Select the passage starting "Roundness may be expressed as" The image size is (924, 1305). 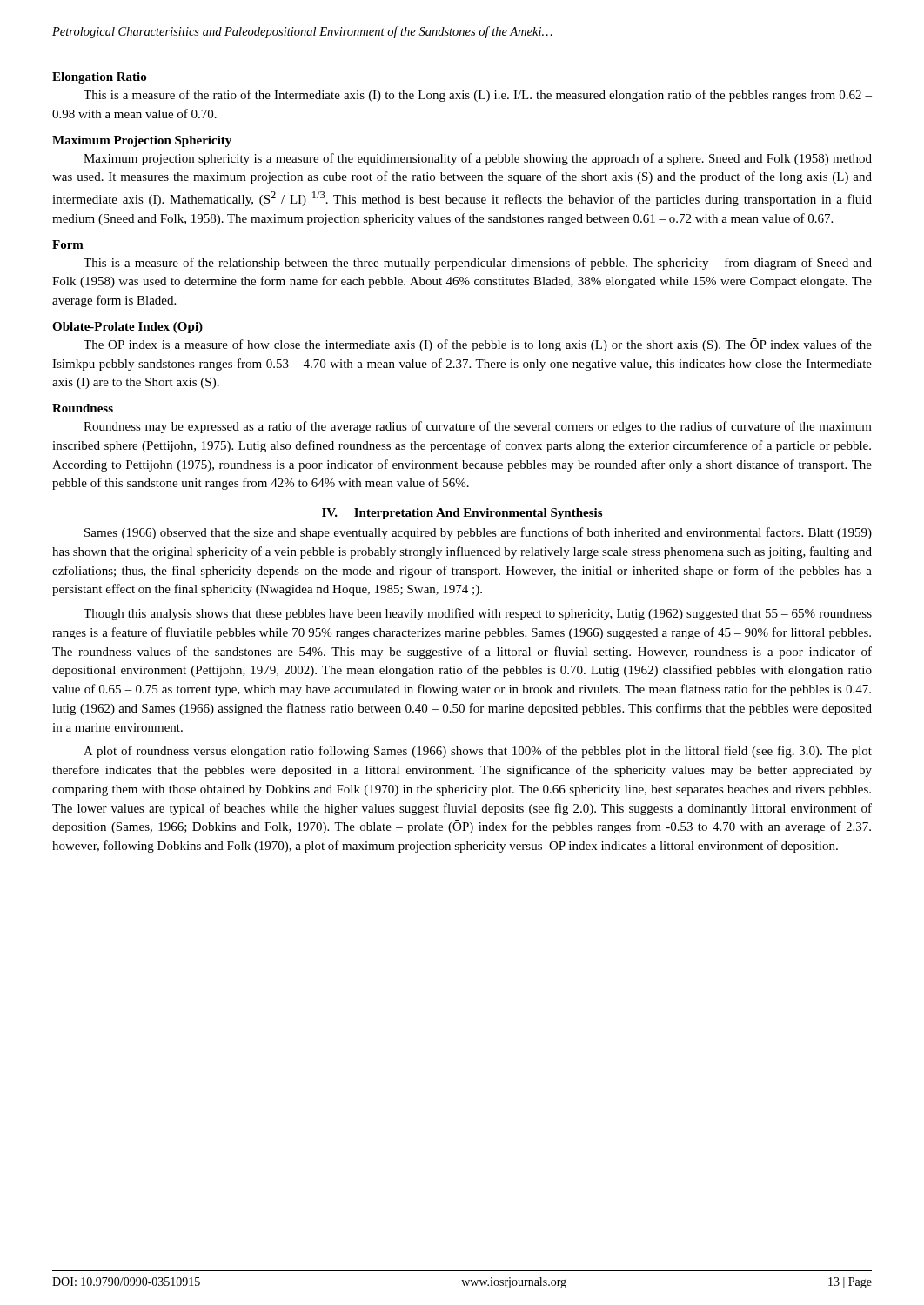coord(462,455)
